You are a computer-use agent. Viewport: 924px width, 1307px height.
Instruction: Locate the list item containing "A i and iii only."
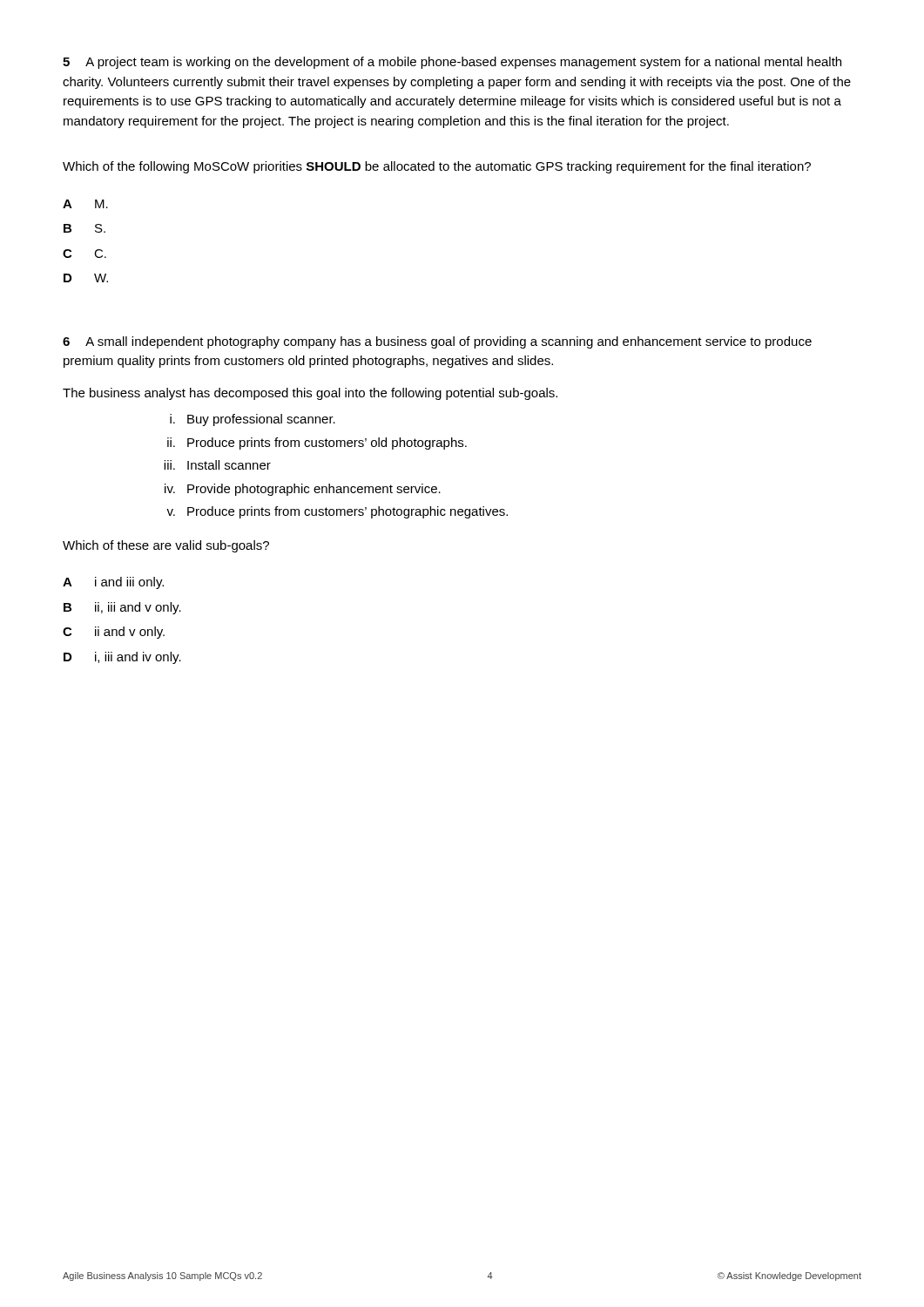(x=114, y=582)
